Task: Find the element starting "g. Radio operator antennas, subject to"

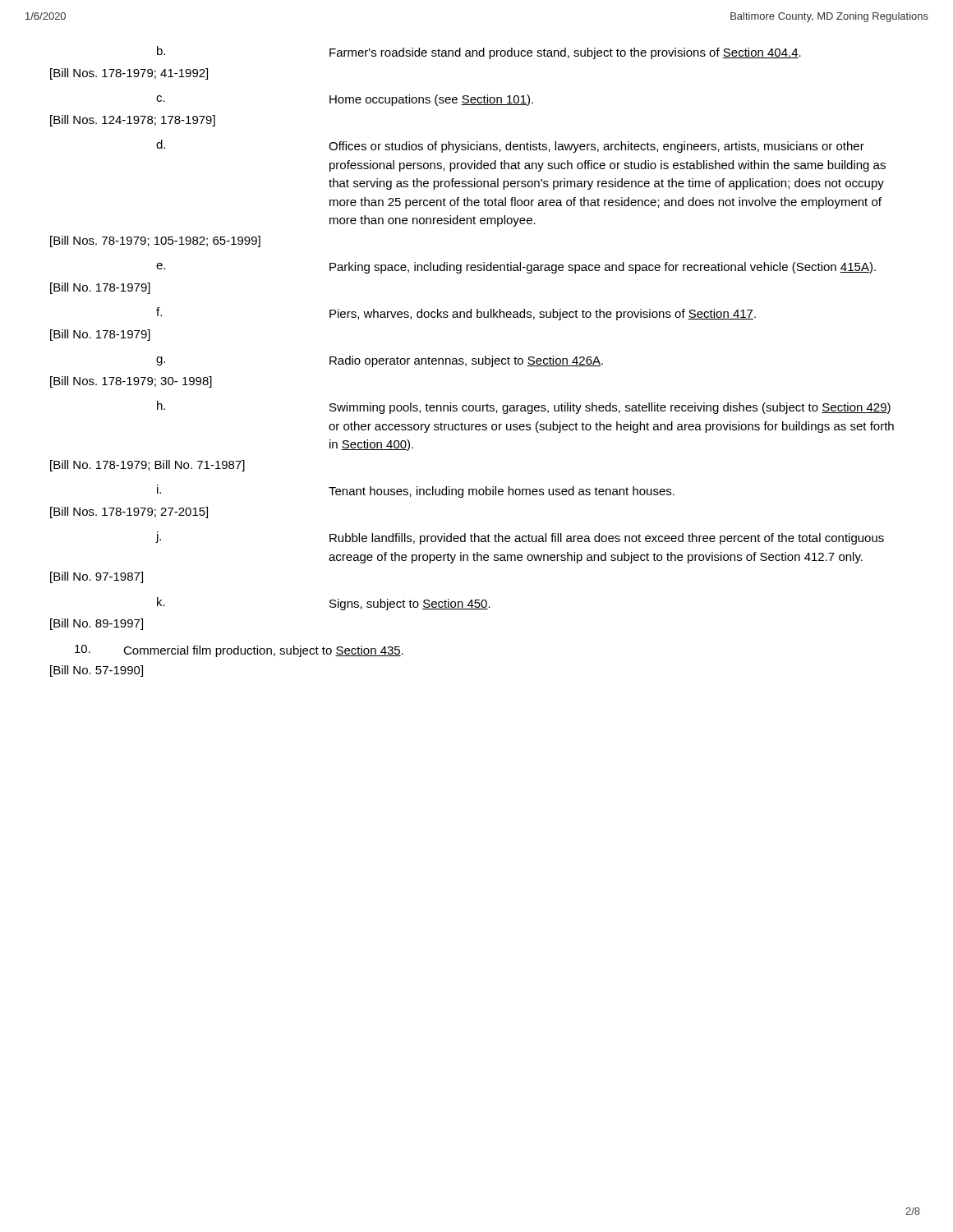Action: tap(476, 361)
